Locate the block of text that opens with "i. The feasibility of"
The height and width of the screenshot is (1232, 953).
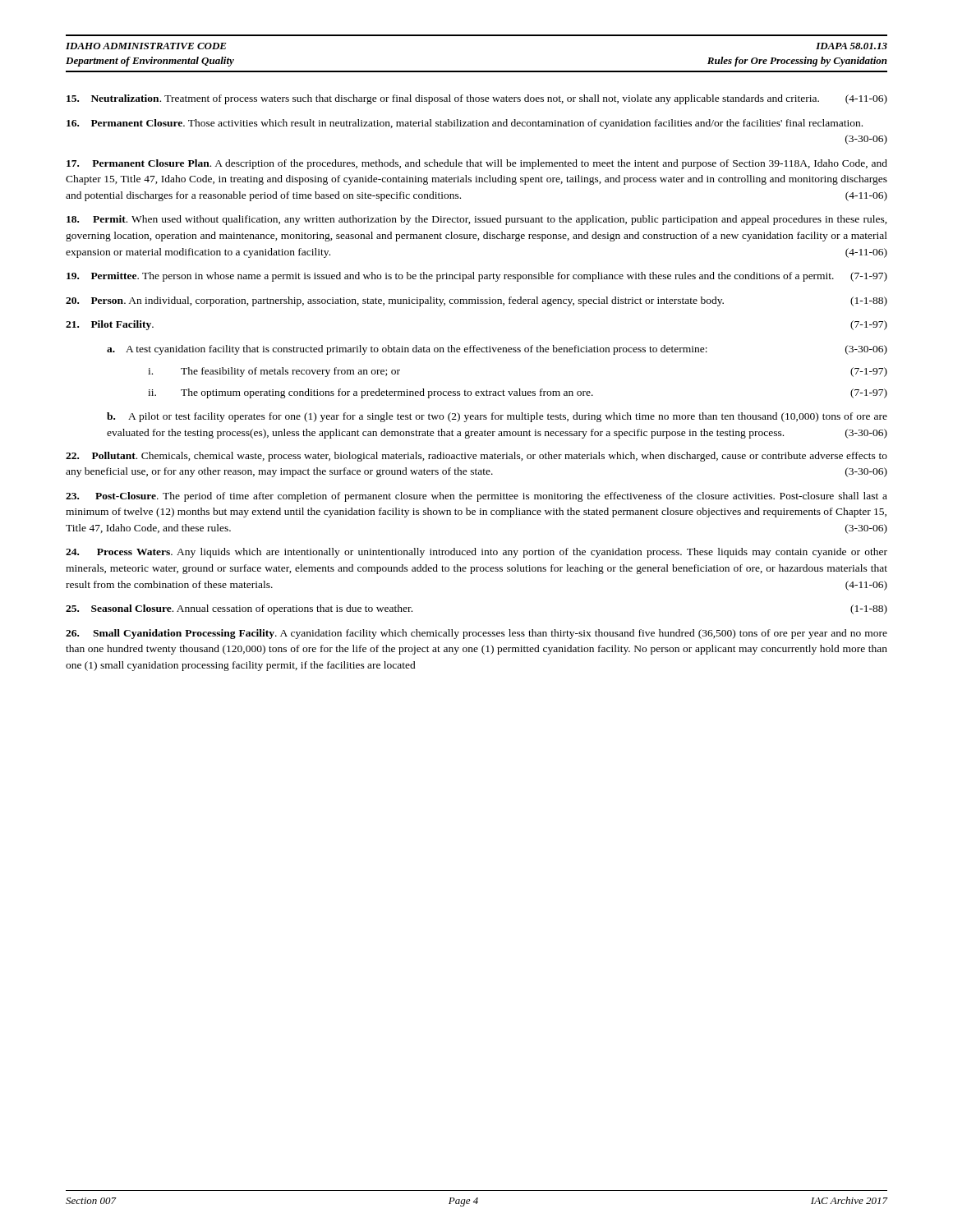click(286, 372)
